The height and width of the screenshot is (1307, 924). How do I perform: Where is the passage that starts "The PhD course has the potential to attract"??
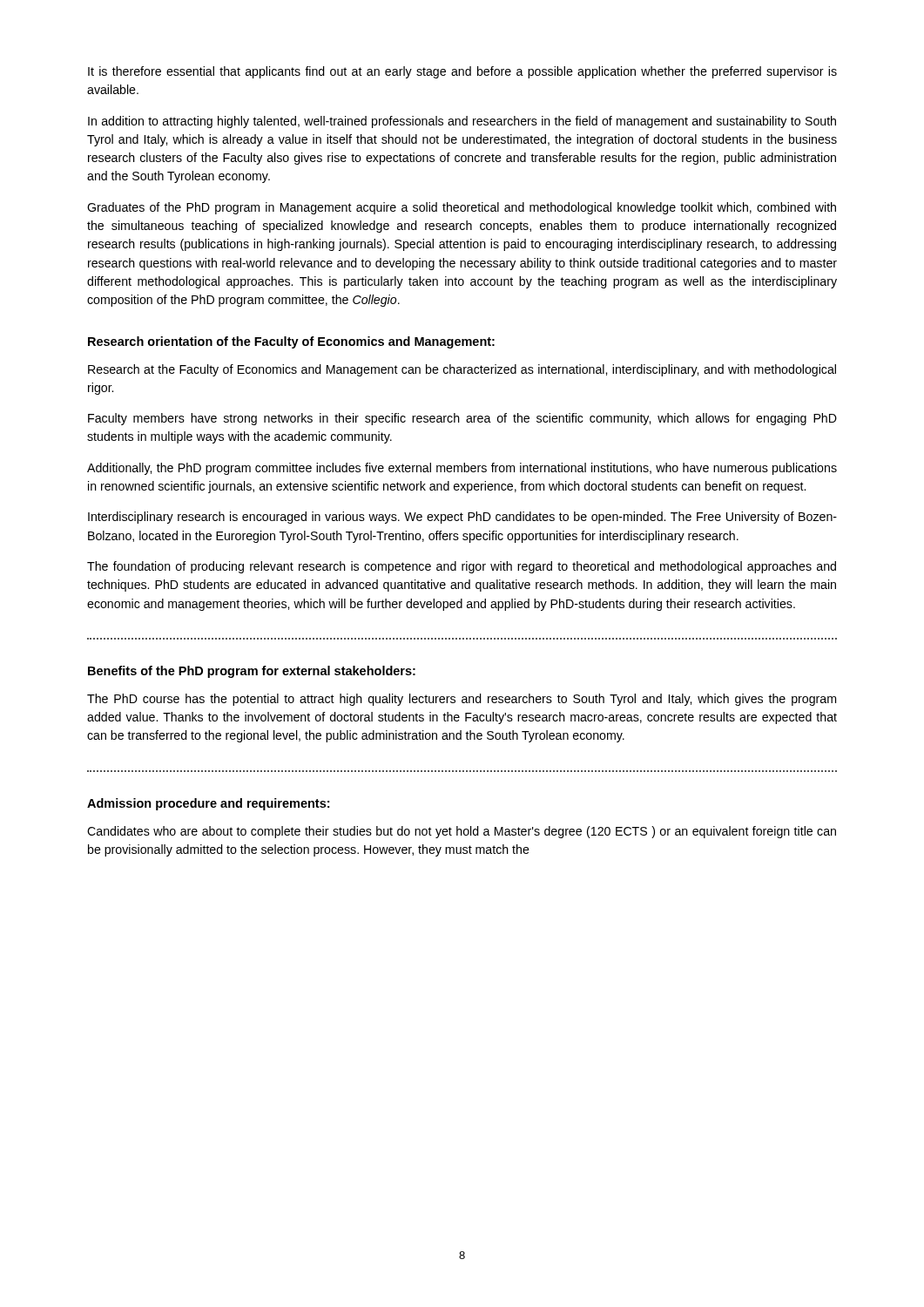click(x=462, y=717)
